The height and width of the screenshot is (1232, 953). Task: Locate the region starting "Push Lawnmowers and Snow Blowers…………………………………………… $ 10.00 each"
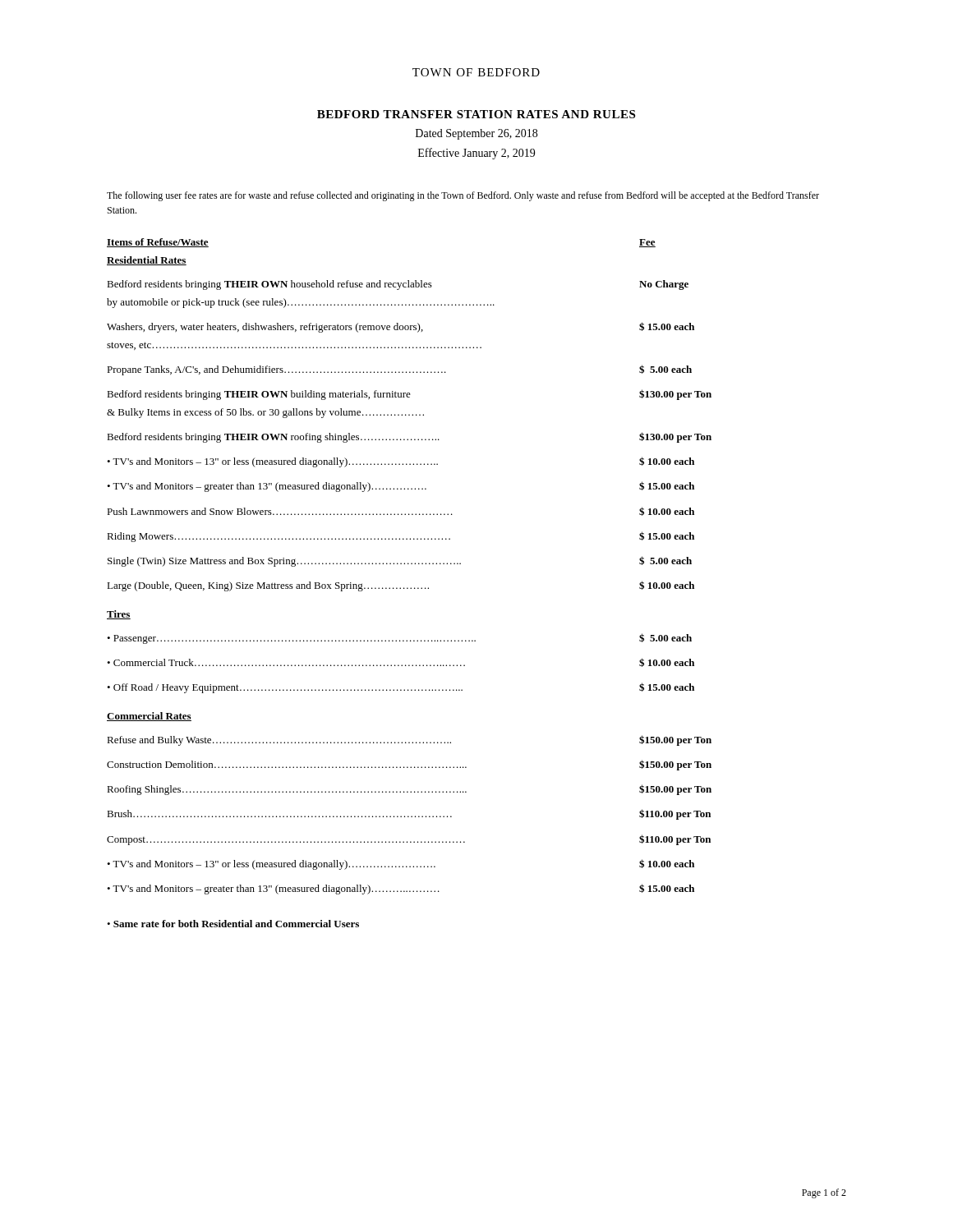point(401,511)
